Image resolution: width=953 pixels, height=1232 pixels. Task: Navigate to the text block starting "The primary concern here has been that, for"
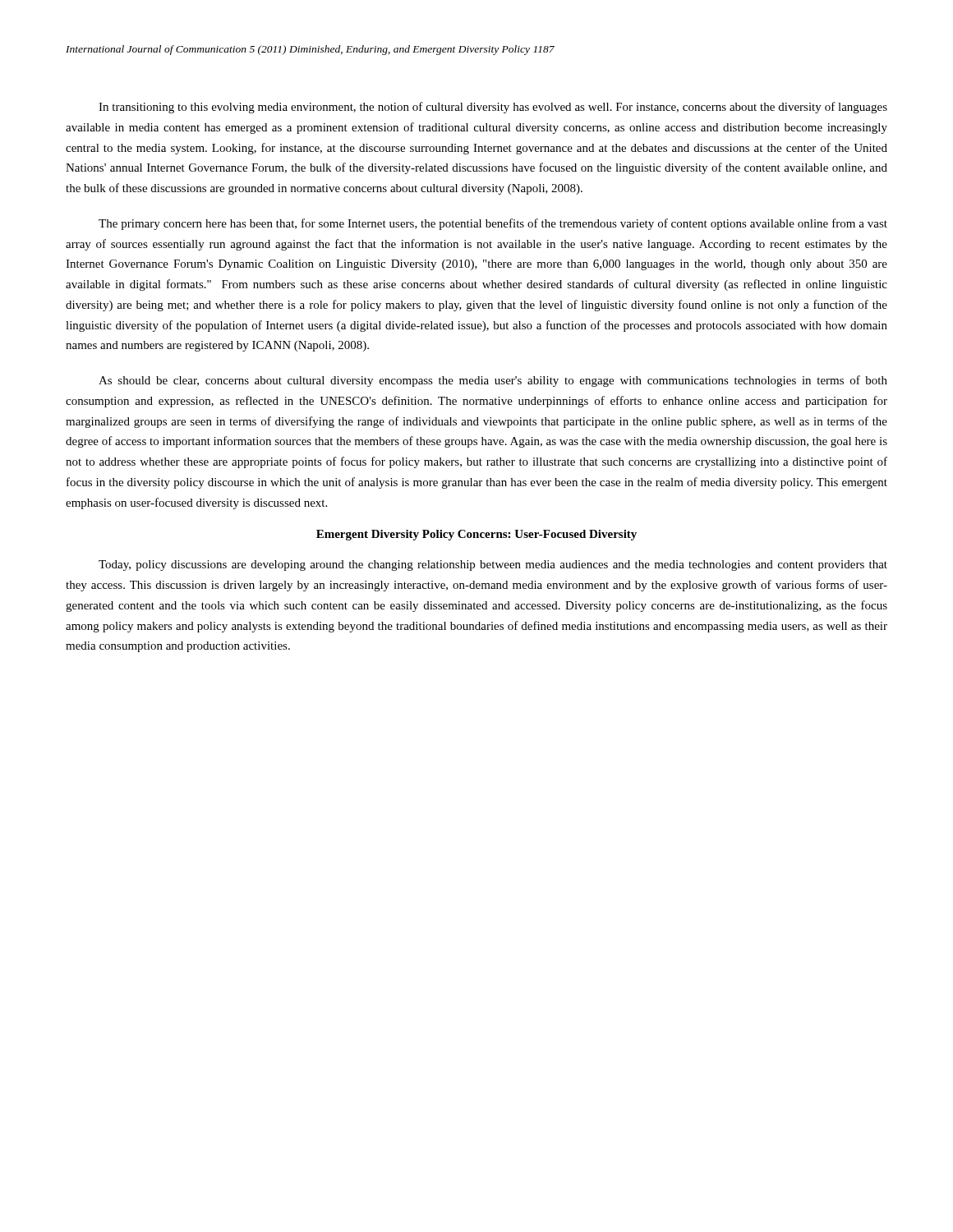[x=476, y=285]
